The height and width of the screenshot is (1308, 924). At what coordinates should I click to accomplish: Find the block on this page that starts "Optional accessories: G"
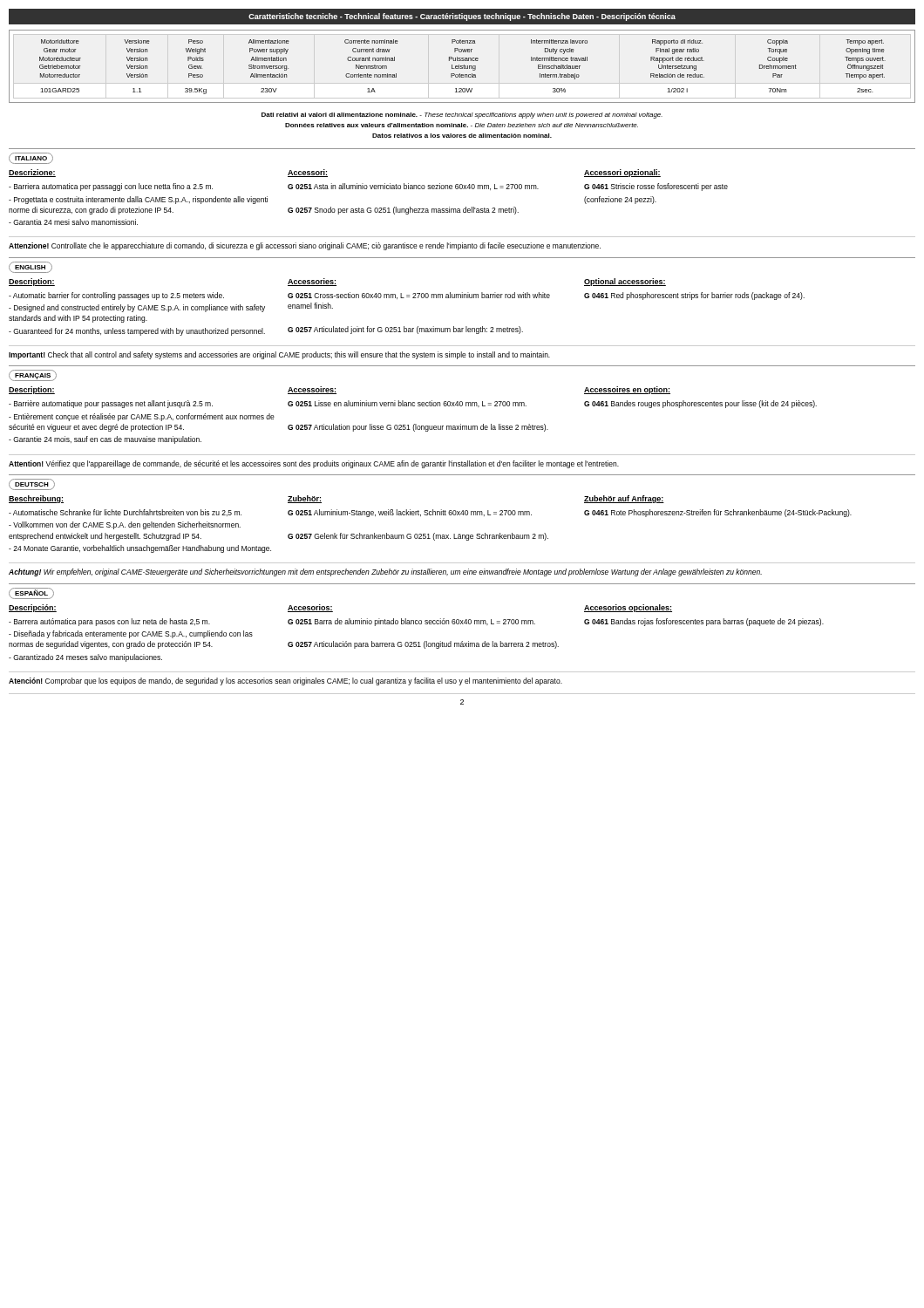750,289
